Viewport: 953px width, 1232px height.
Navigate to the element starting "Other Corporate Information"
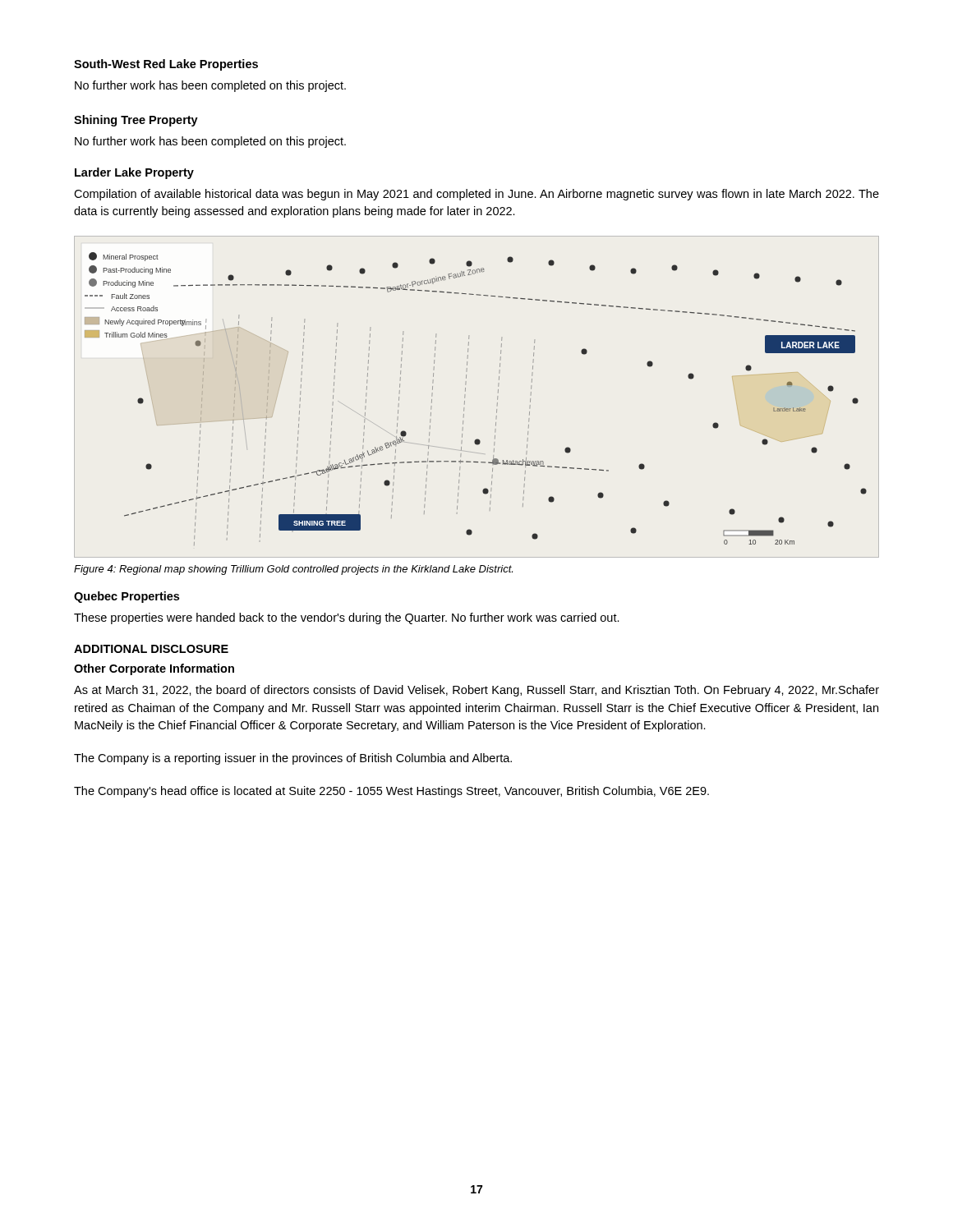click(x=154, y=668)
